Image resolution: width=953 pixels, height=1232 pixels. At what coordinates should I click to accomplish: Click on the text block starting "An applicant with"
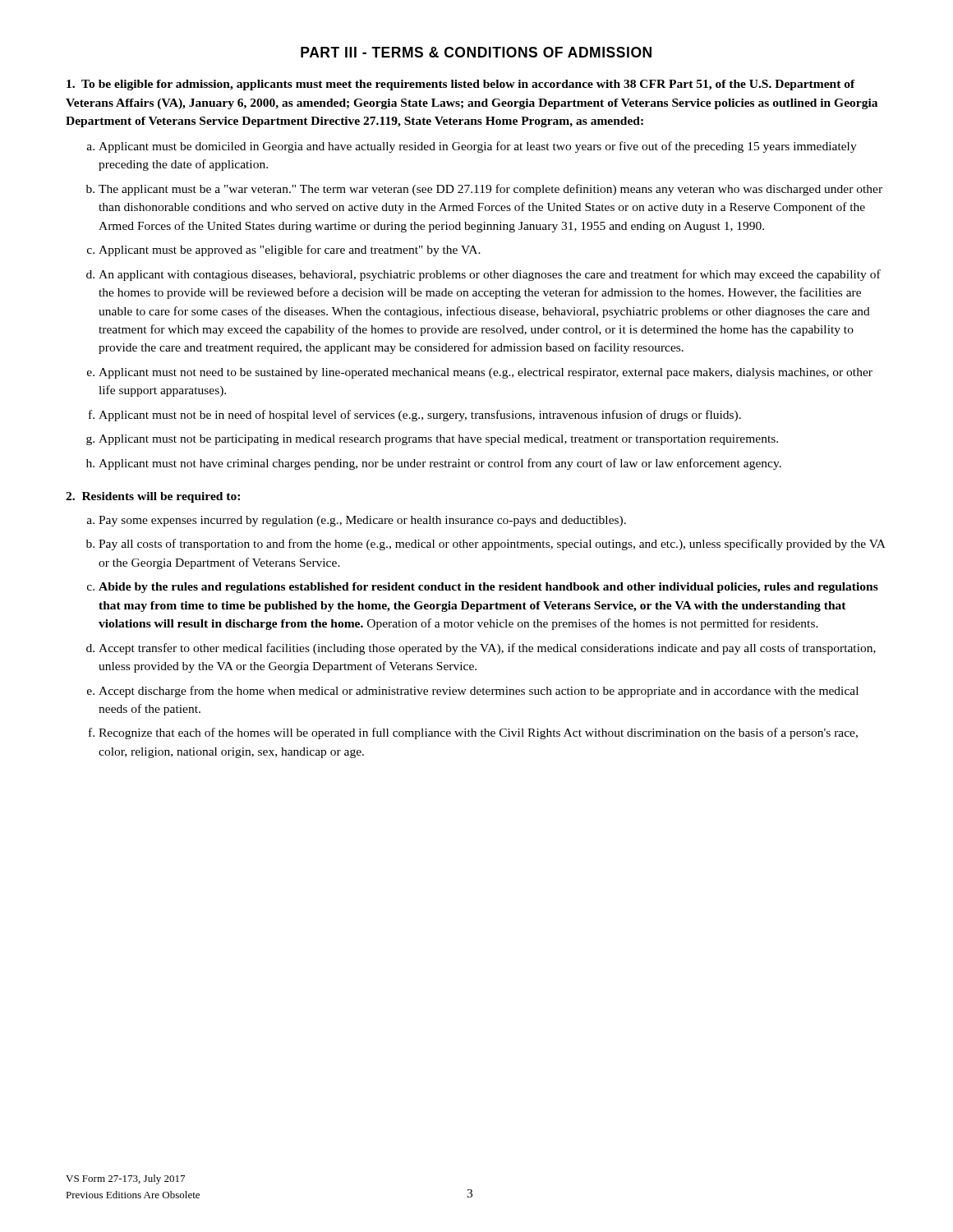[489, 310]
